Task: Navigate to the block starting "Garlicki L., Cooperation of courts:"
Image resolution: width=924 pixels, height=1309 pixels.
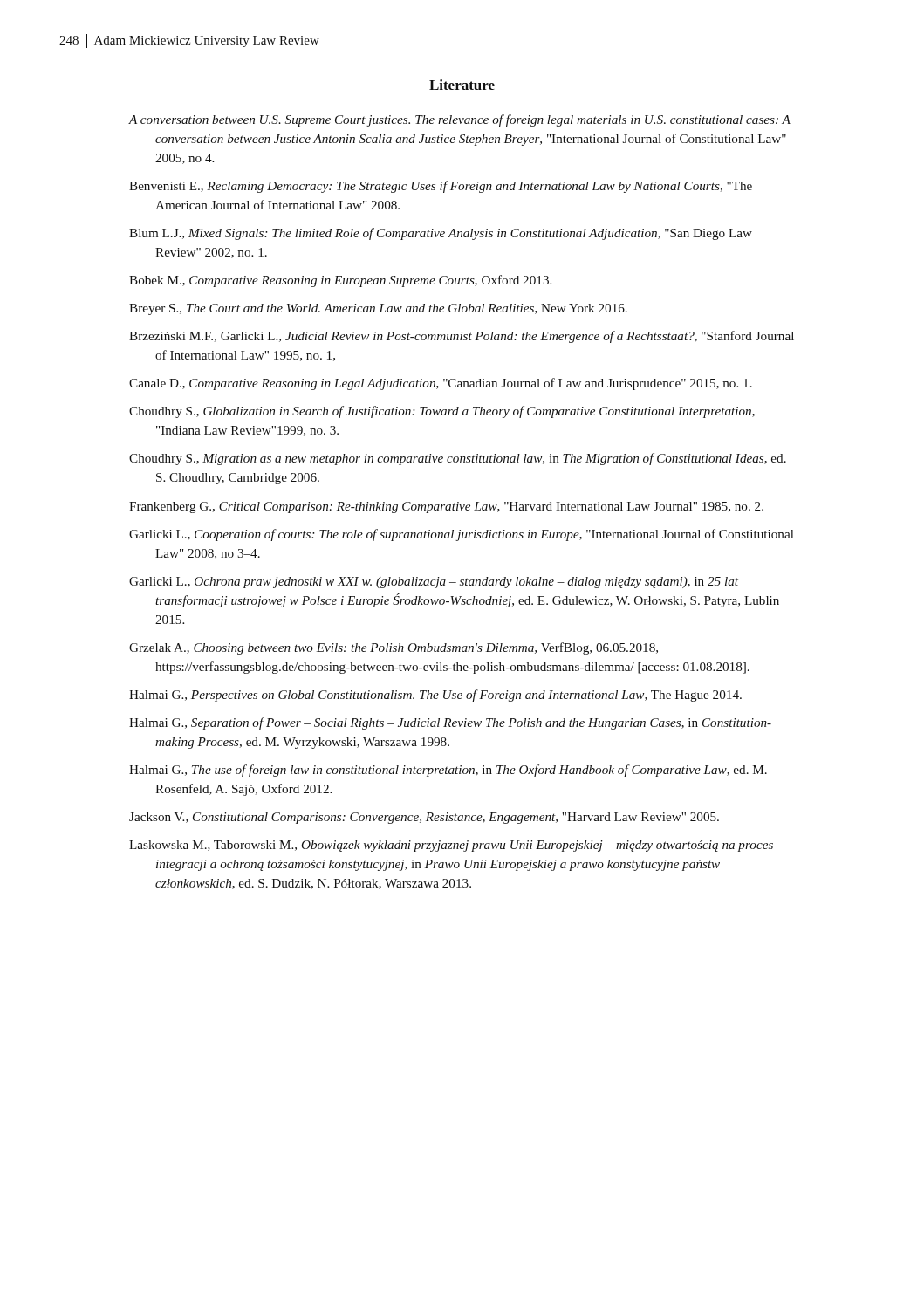Action: [x=462, y=543]
